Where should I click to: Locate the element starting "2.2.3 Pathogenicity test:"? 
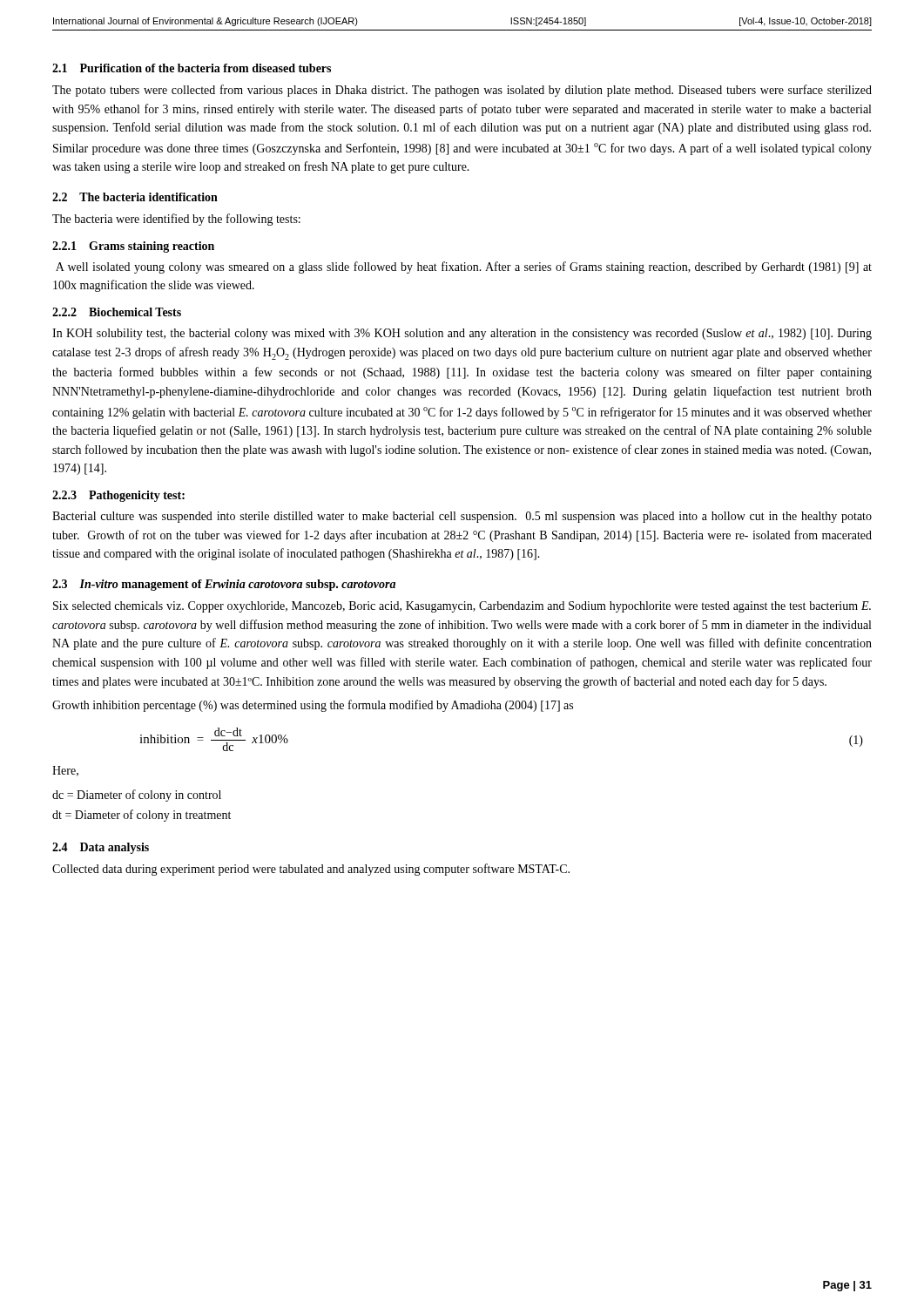pyautogui.click(x=119, y=495)
